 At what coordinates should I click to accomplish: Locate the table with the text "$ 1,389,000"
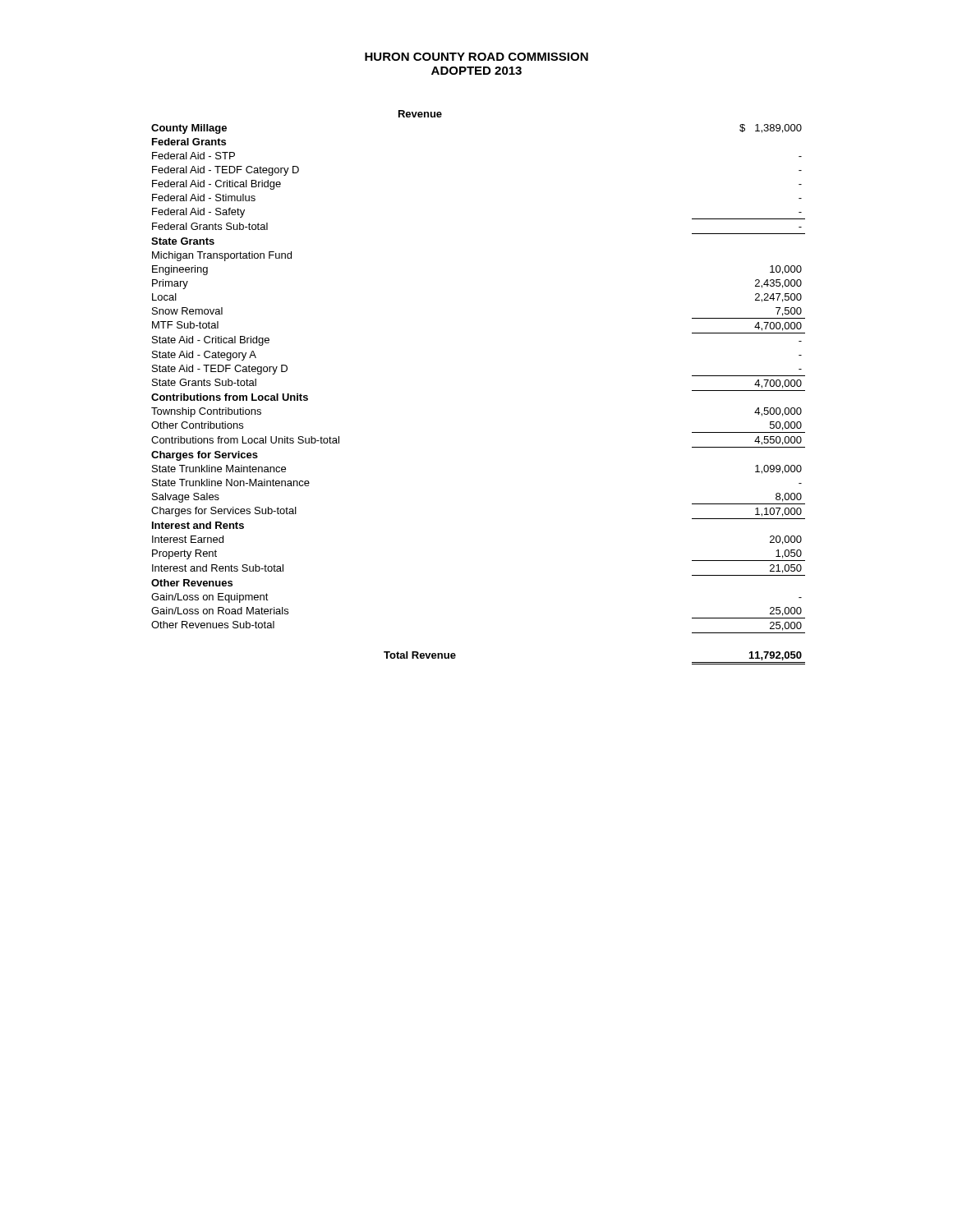[476, 385]
